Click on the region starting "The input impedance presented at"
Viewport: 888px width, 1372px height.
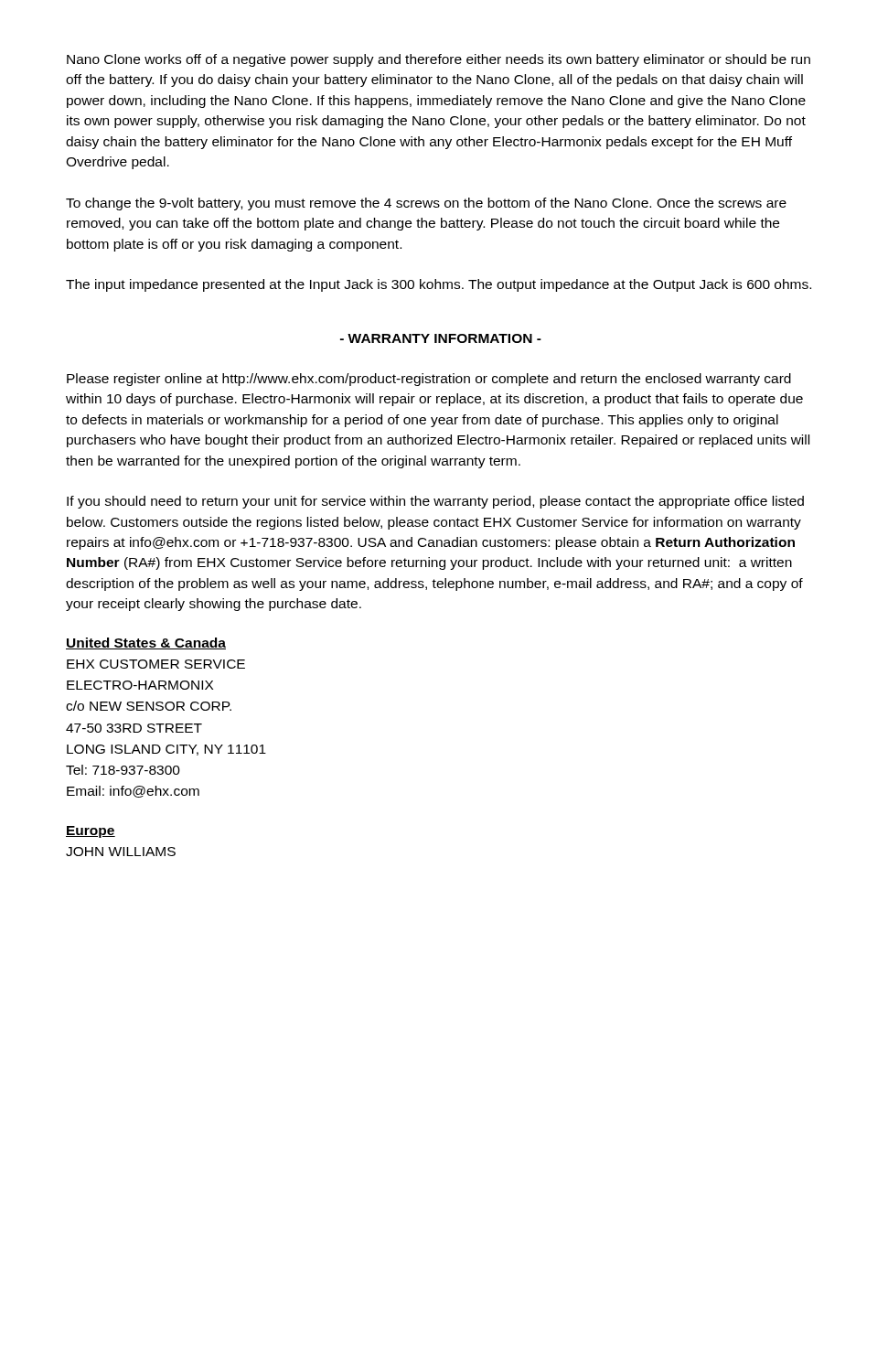[x=439, y=284]
